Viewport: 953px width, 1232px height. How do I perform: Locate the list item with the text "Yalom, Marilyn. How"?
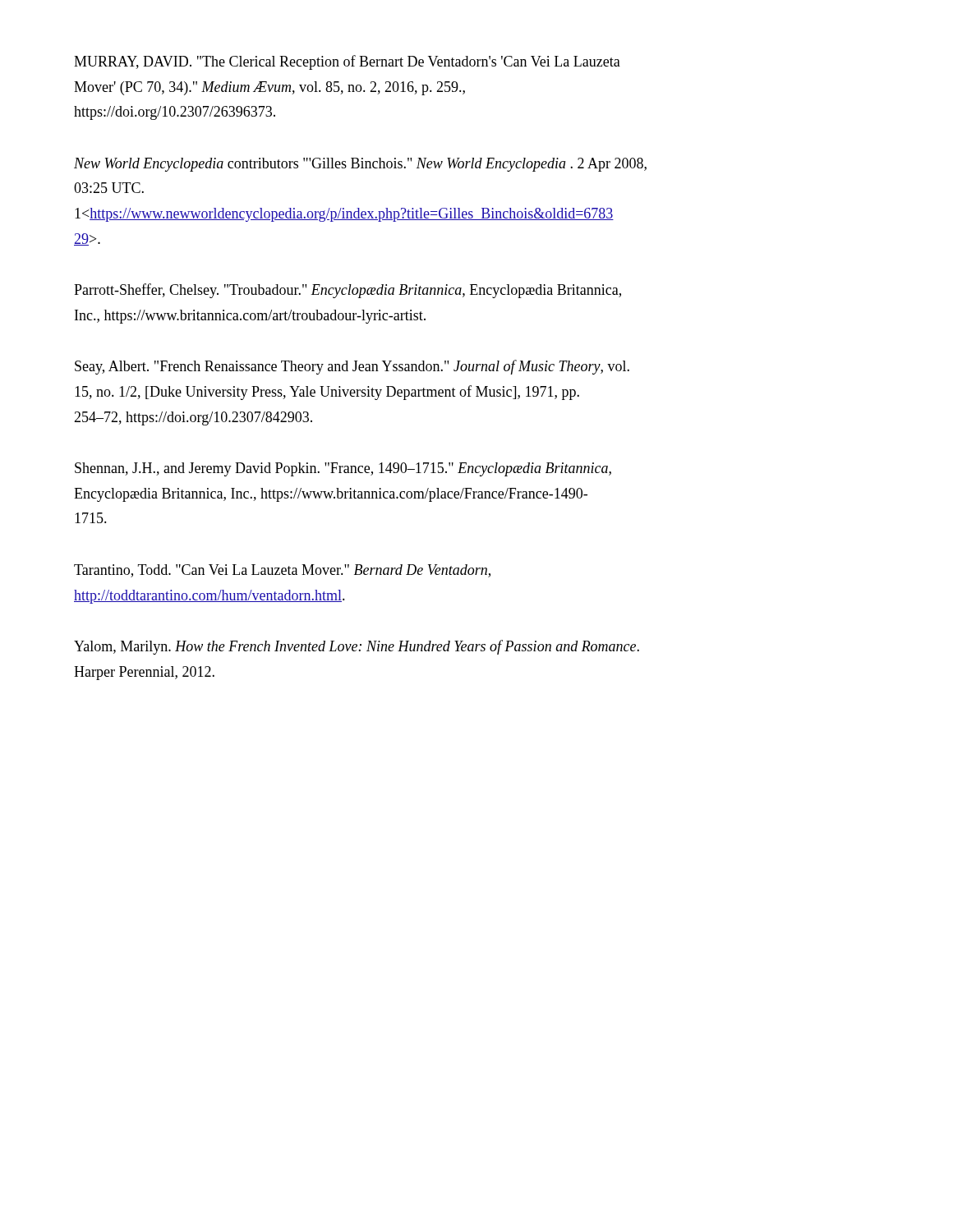476,659
